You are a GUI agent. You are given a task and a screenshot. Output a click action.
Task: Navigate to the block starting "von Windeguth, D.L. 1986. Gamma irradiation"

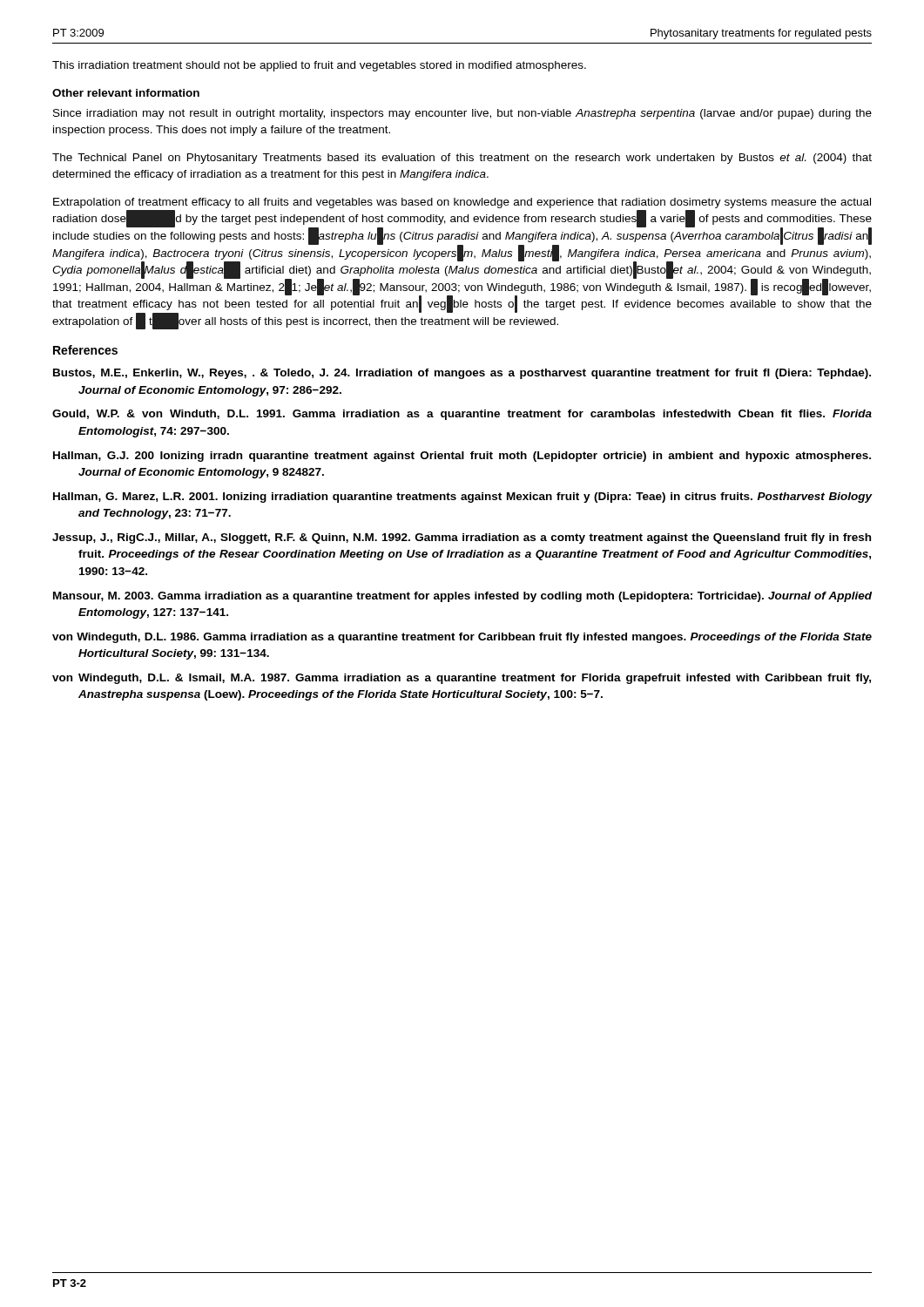point(462,645)
